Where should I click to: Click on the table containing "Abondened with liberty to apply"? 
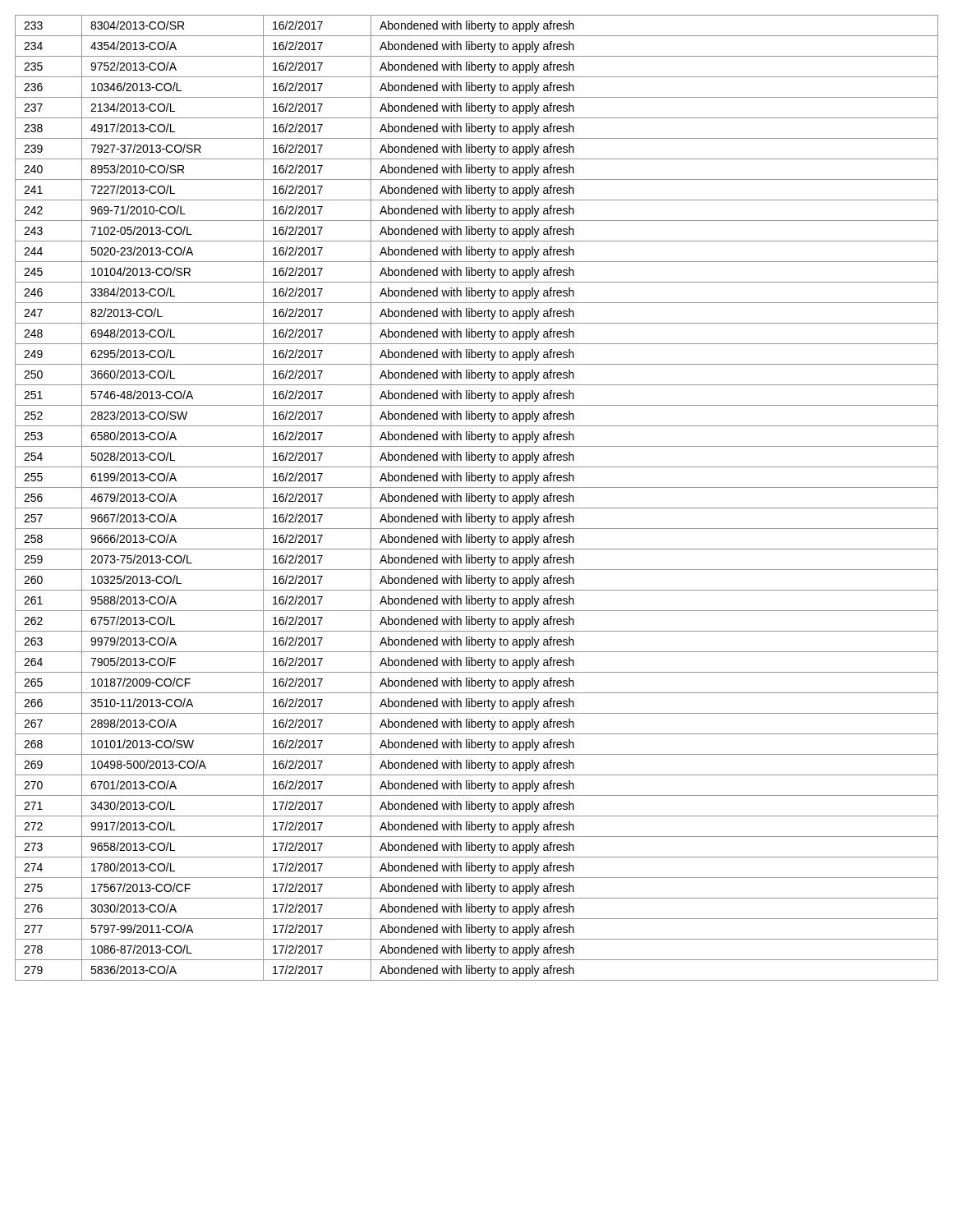tap(476, 498)
